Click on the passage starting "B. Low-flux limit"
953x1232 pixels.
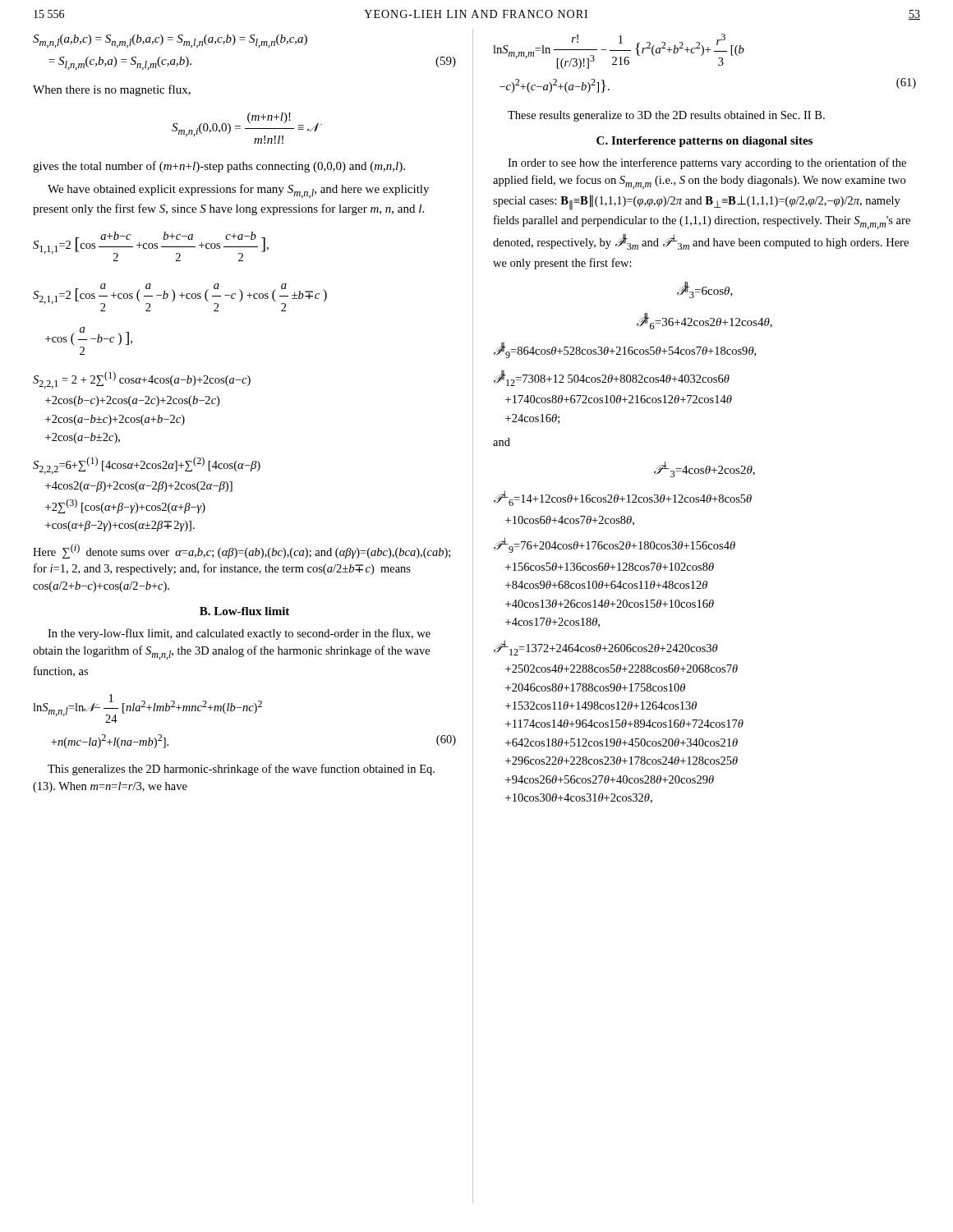pos(244,611)
